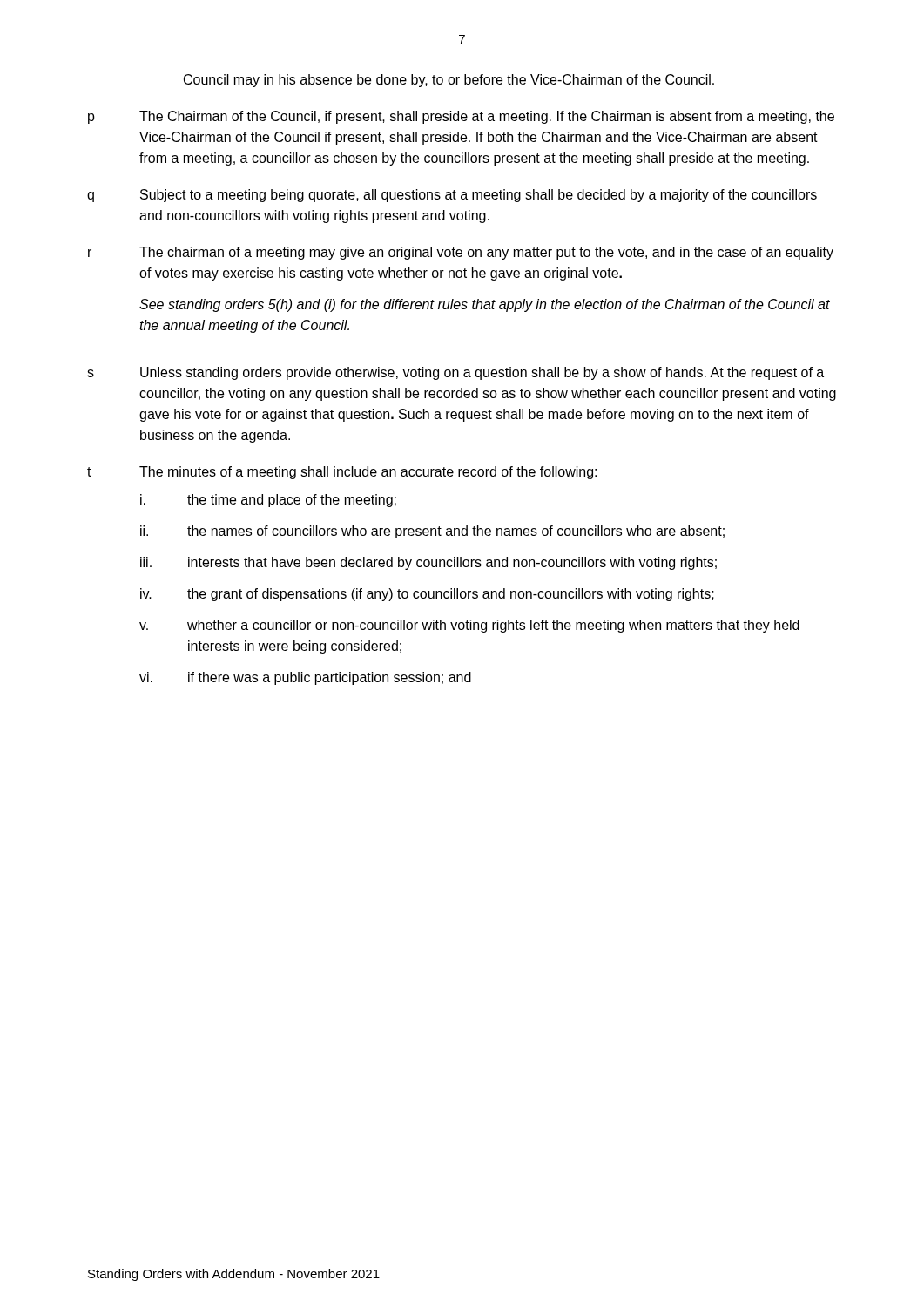
Task: Click the passage that begins "r The chairman of a"
Action: (462, 294)
